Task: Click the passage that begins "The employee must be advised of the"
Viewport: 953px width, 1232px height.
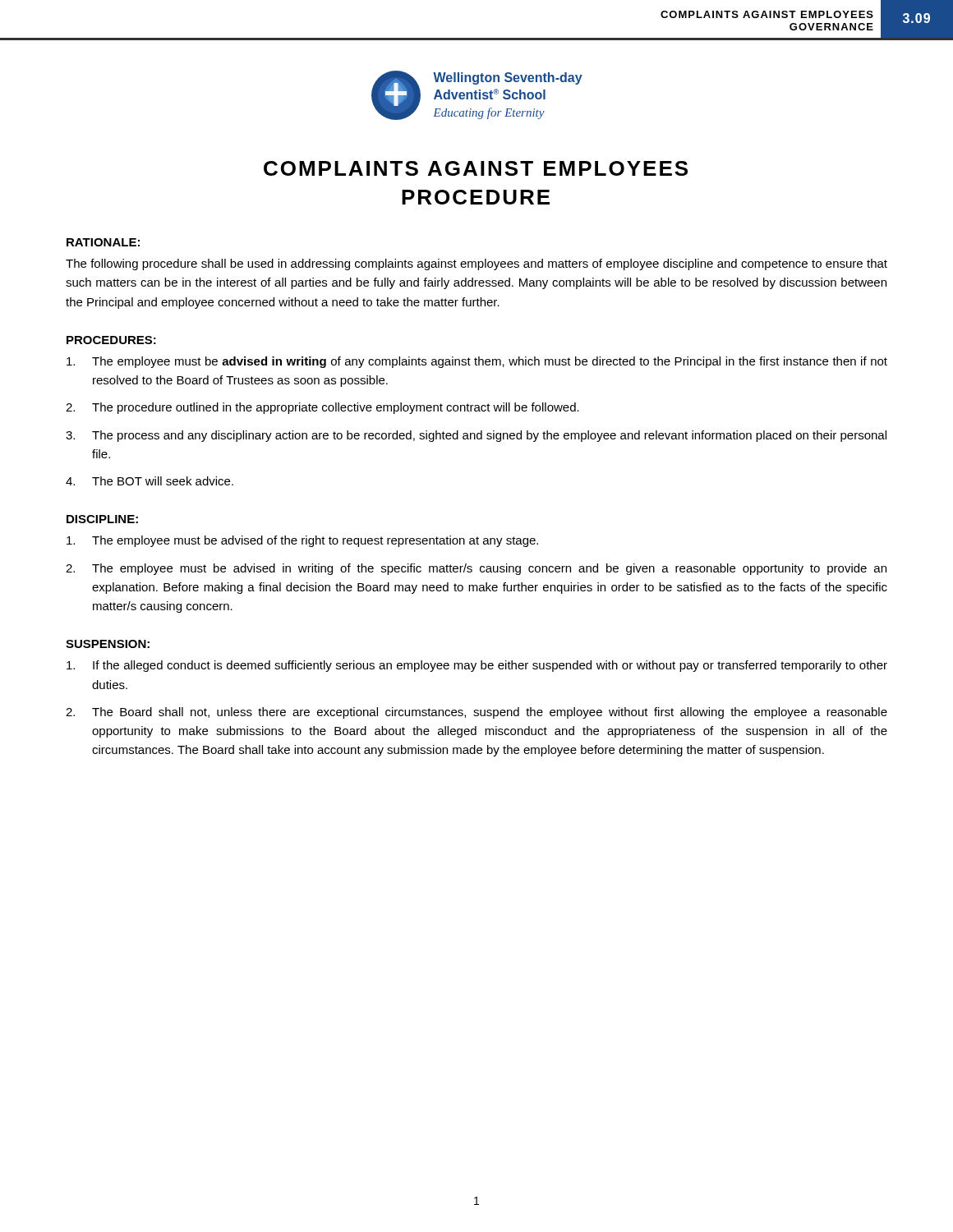Action: coord(476,540)
